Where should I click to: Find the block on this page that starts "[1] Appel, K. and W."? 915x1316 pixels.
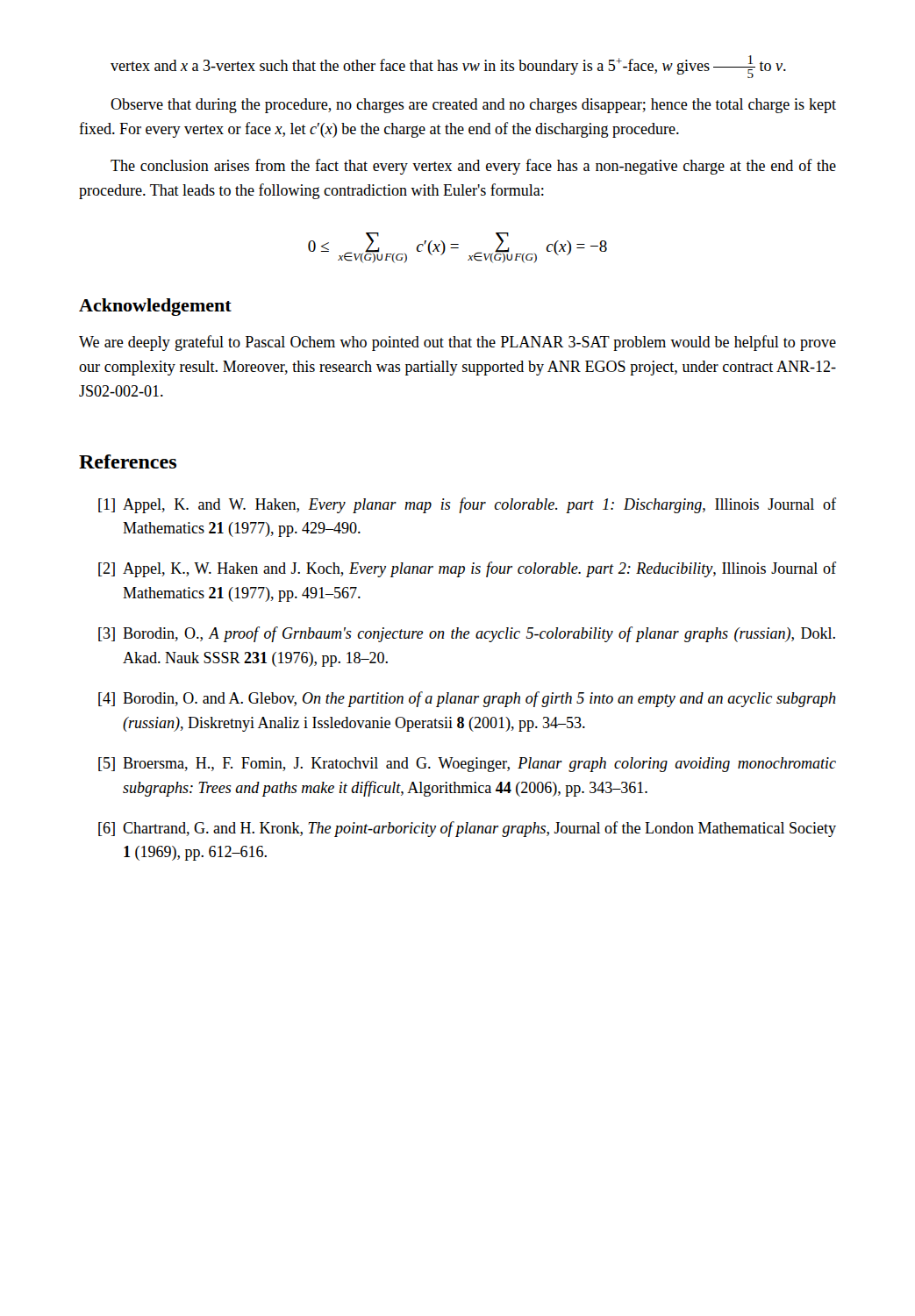point(458,517)
